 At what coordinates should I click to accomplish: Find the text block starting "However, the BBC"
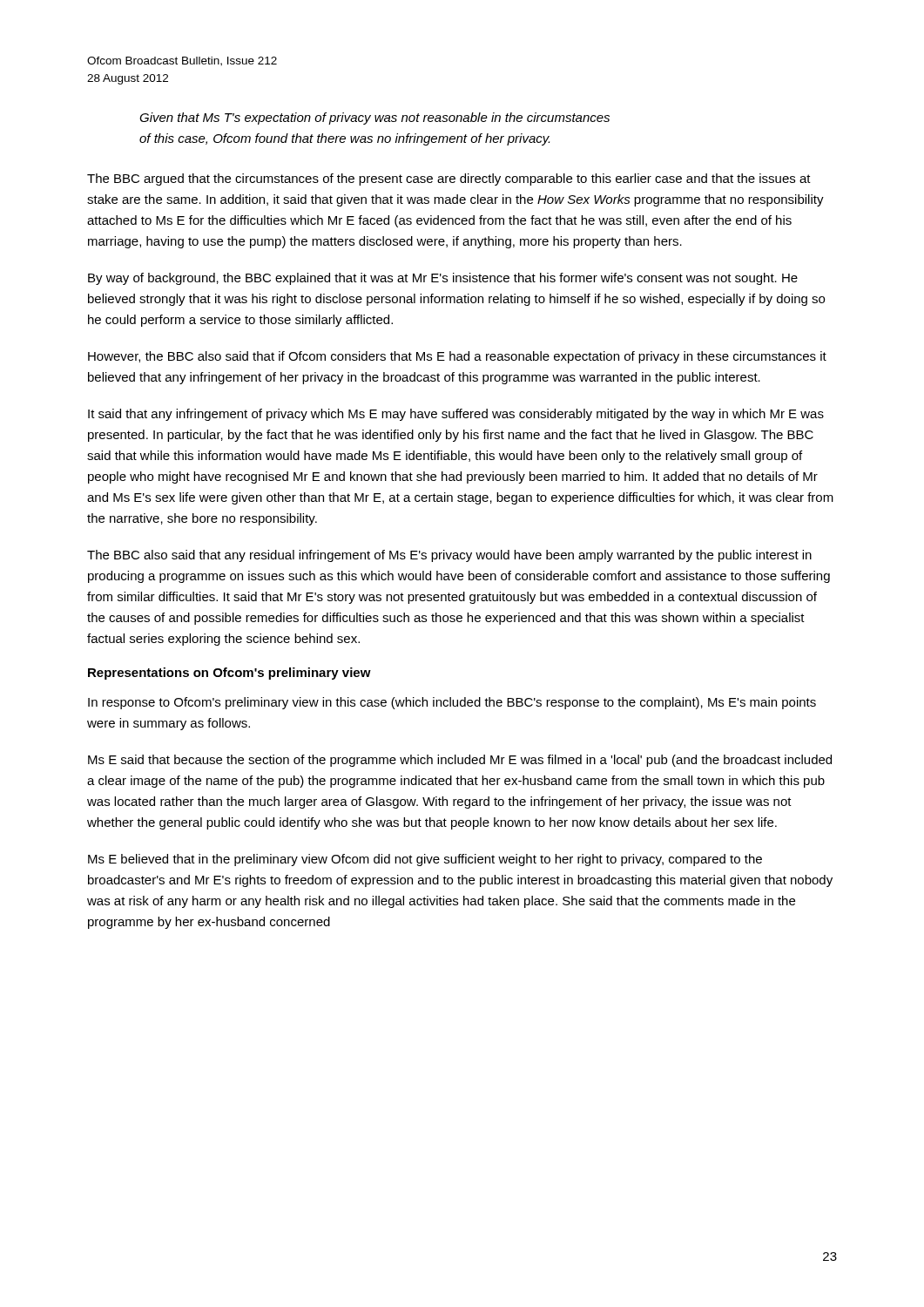457,366
